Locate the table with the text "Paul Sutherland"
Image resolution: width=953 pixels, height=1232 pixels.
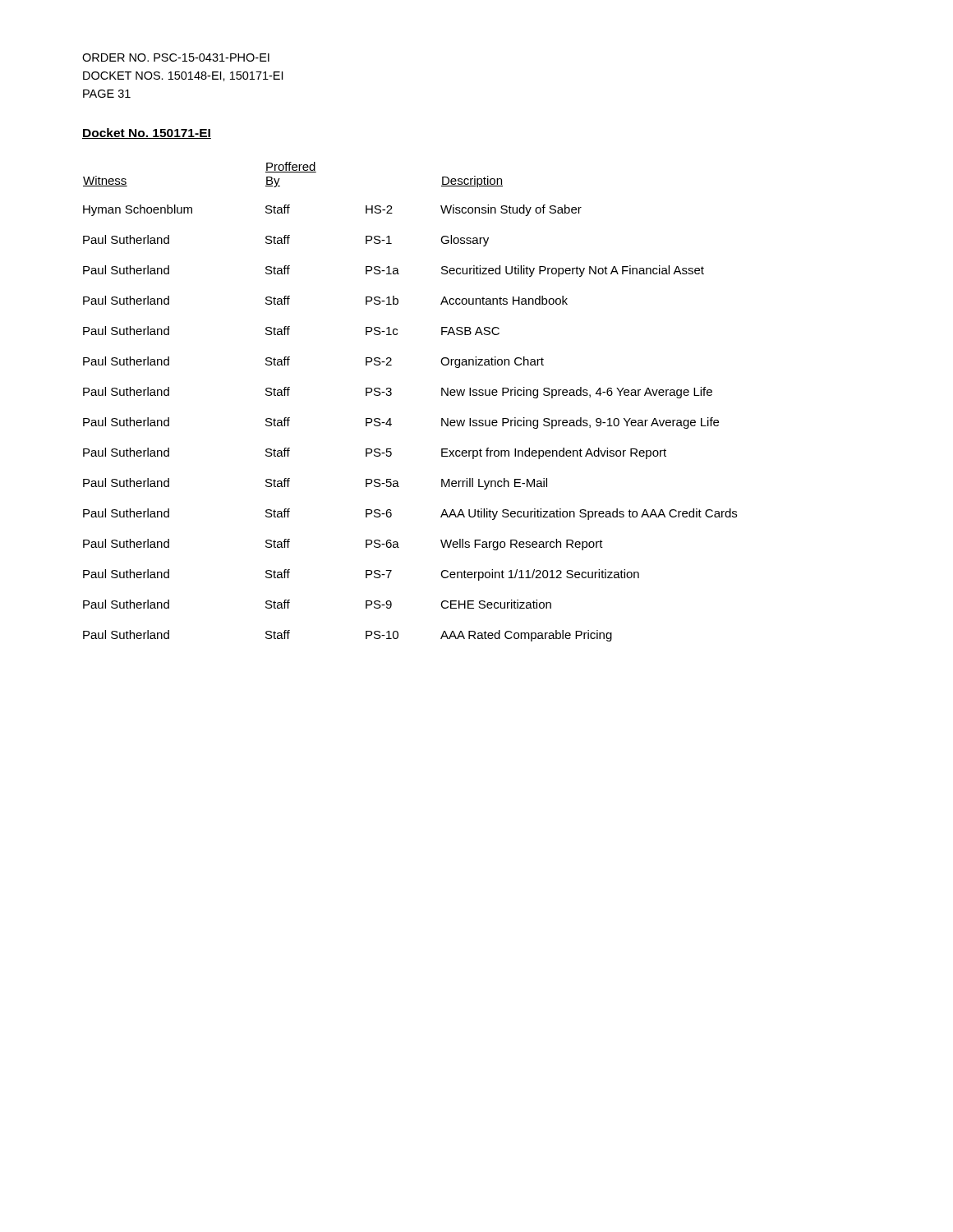(x=476, y=404)
